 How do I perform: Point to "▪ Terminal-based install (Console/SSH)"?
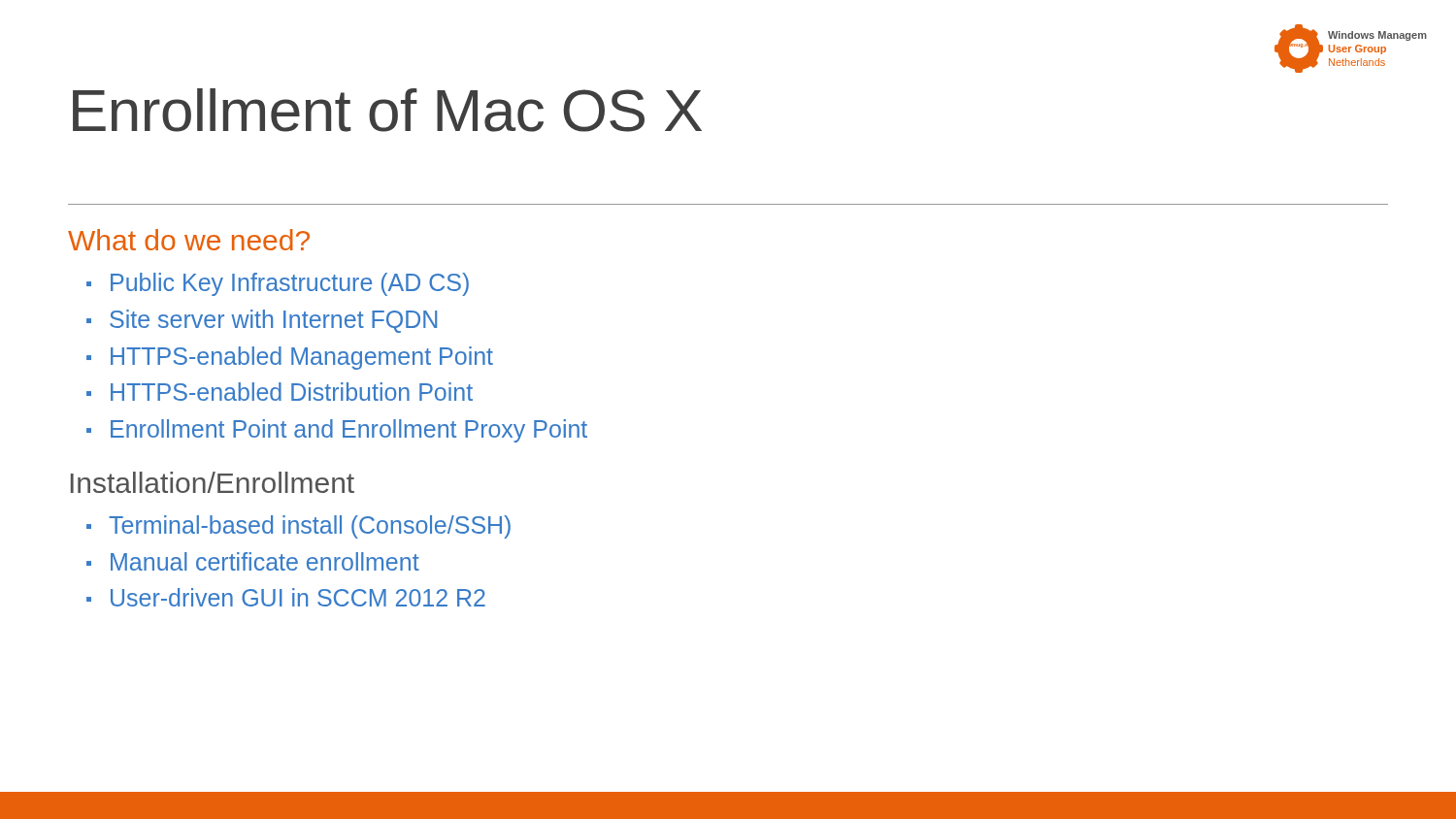click(299, 526)
